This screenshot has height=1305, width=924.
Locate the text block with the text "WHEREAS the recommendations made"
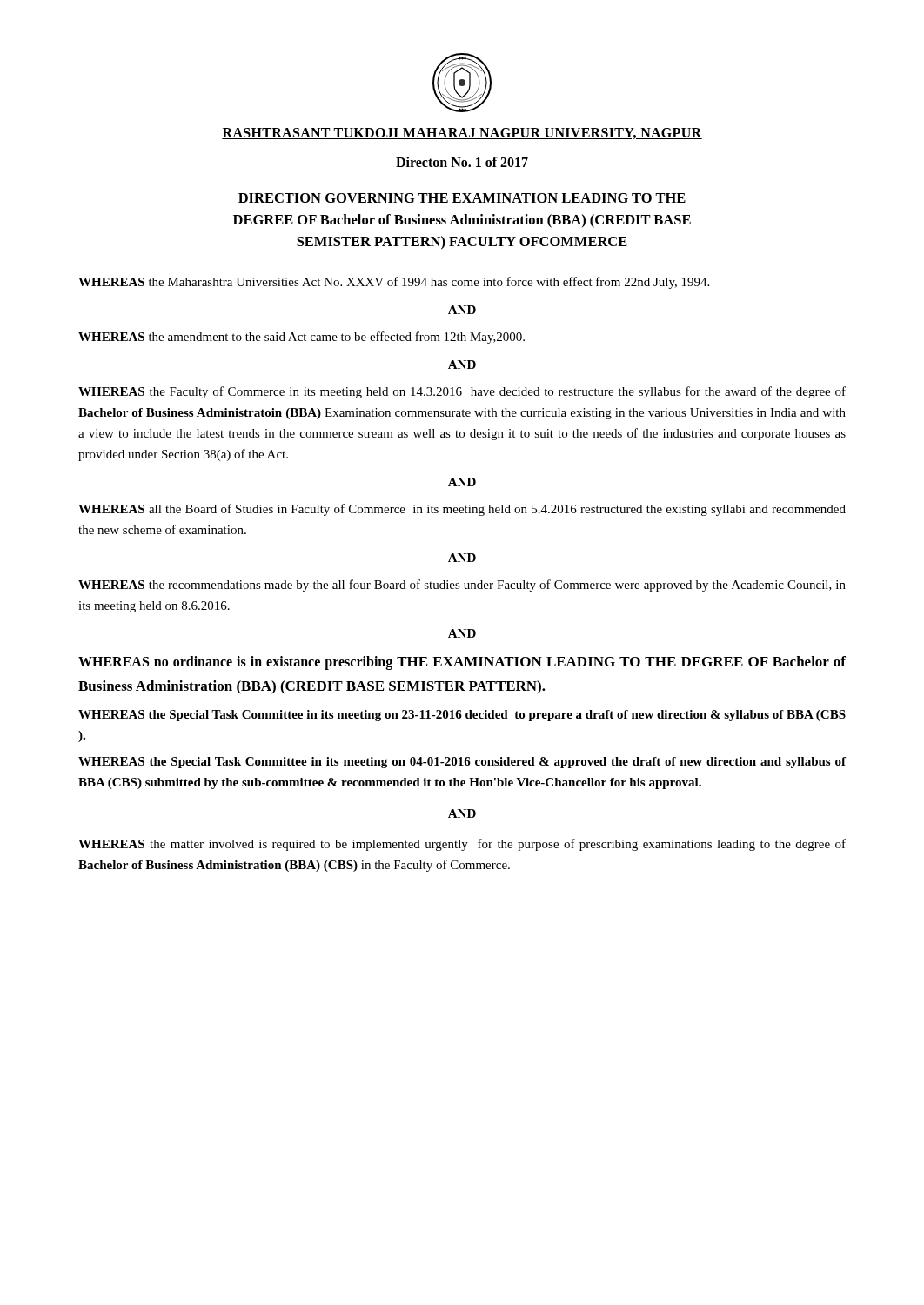462,595
